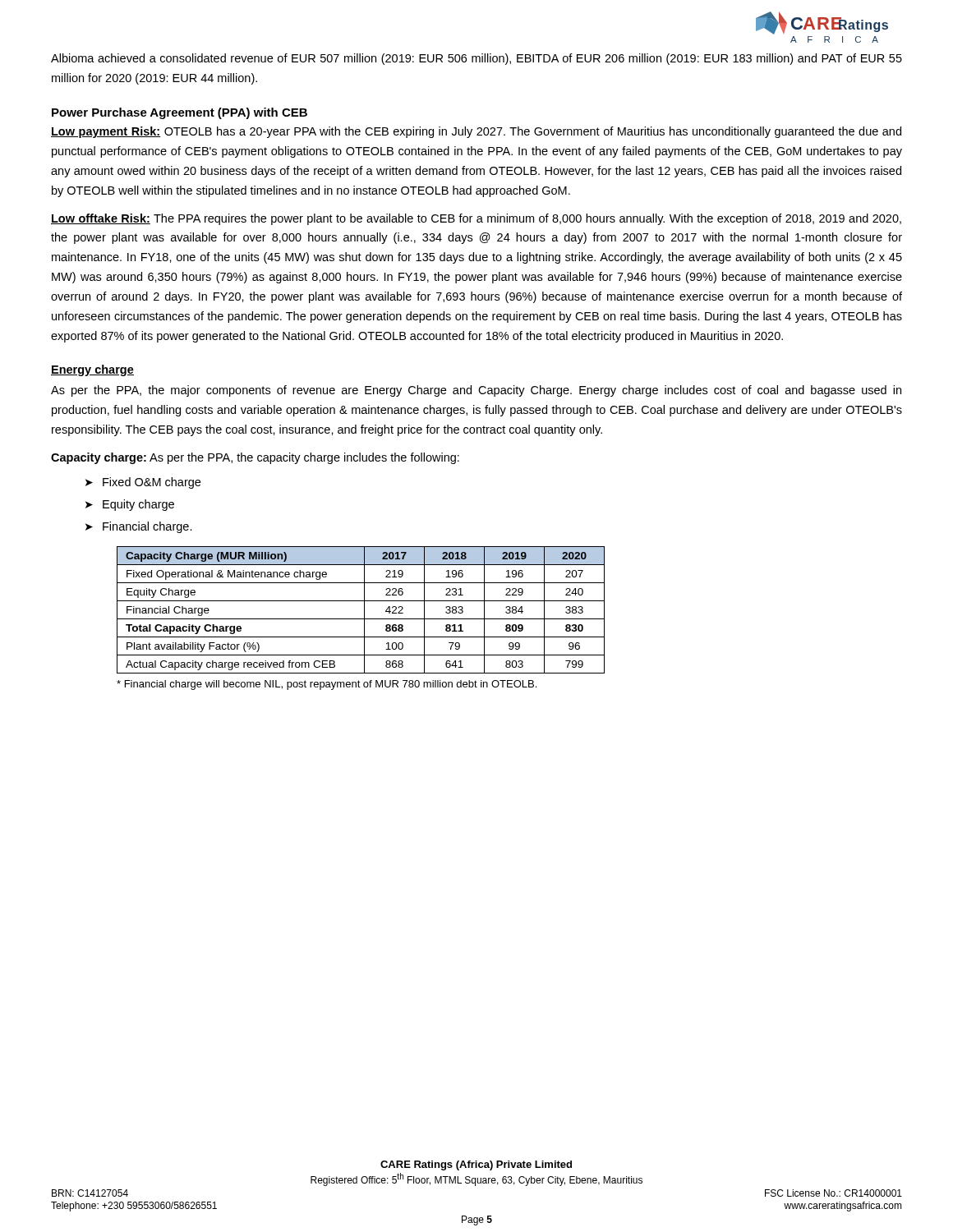
Task: Select the logo
Action: point(832,34)
